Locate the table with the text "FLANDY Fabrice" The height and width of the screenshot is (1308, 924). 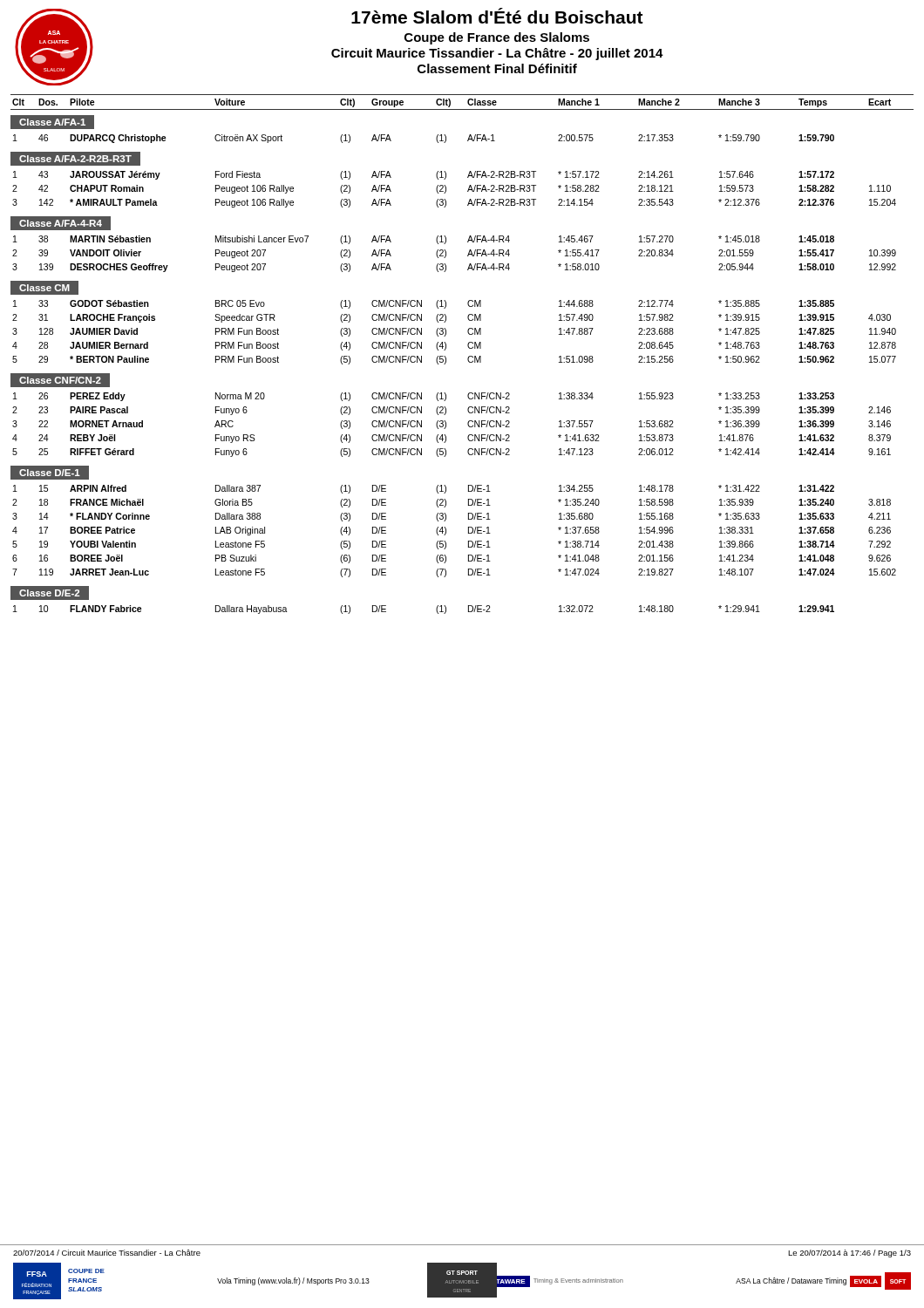[462, 609]
